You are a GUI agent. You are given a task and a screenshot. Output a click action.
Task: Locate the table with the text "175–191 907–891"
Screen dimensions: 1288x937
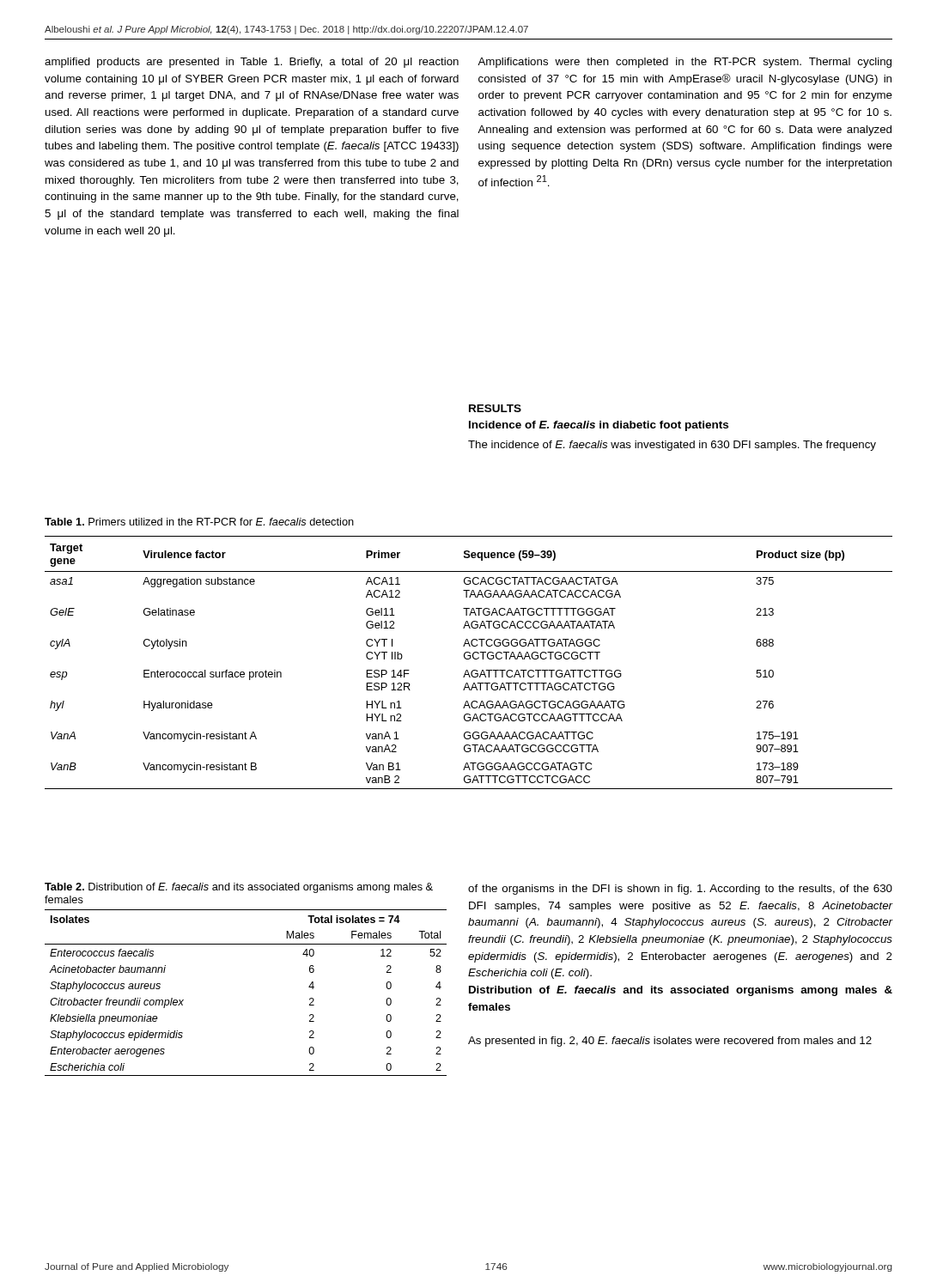point(468,662)
